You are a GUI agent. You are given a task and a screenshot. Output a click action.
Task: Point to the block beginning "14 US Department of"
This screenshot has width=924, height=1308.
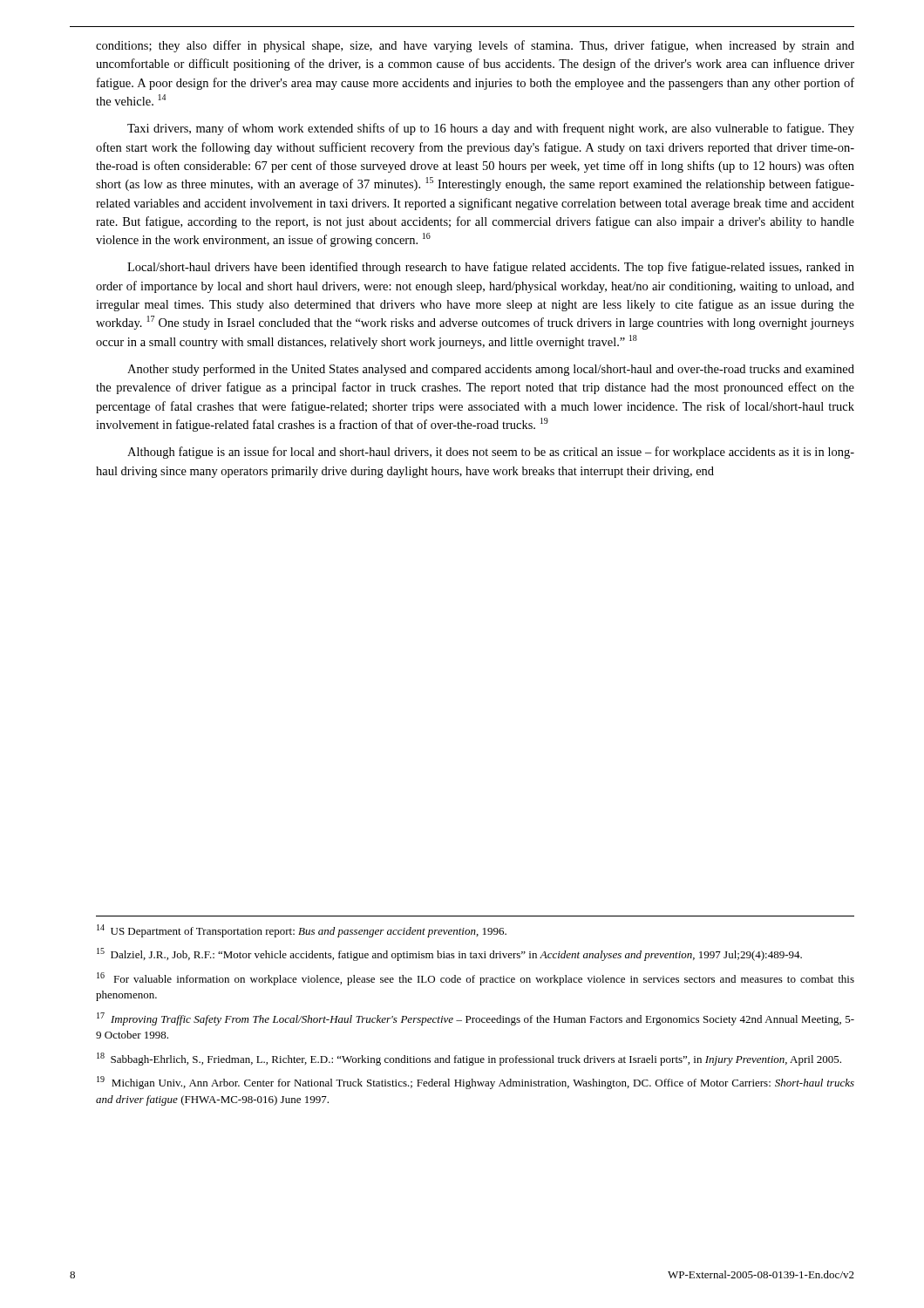click(302, 930)
